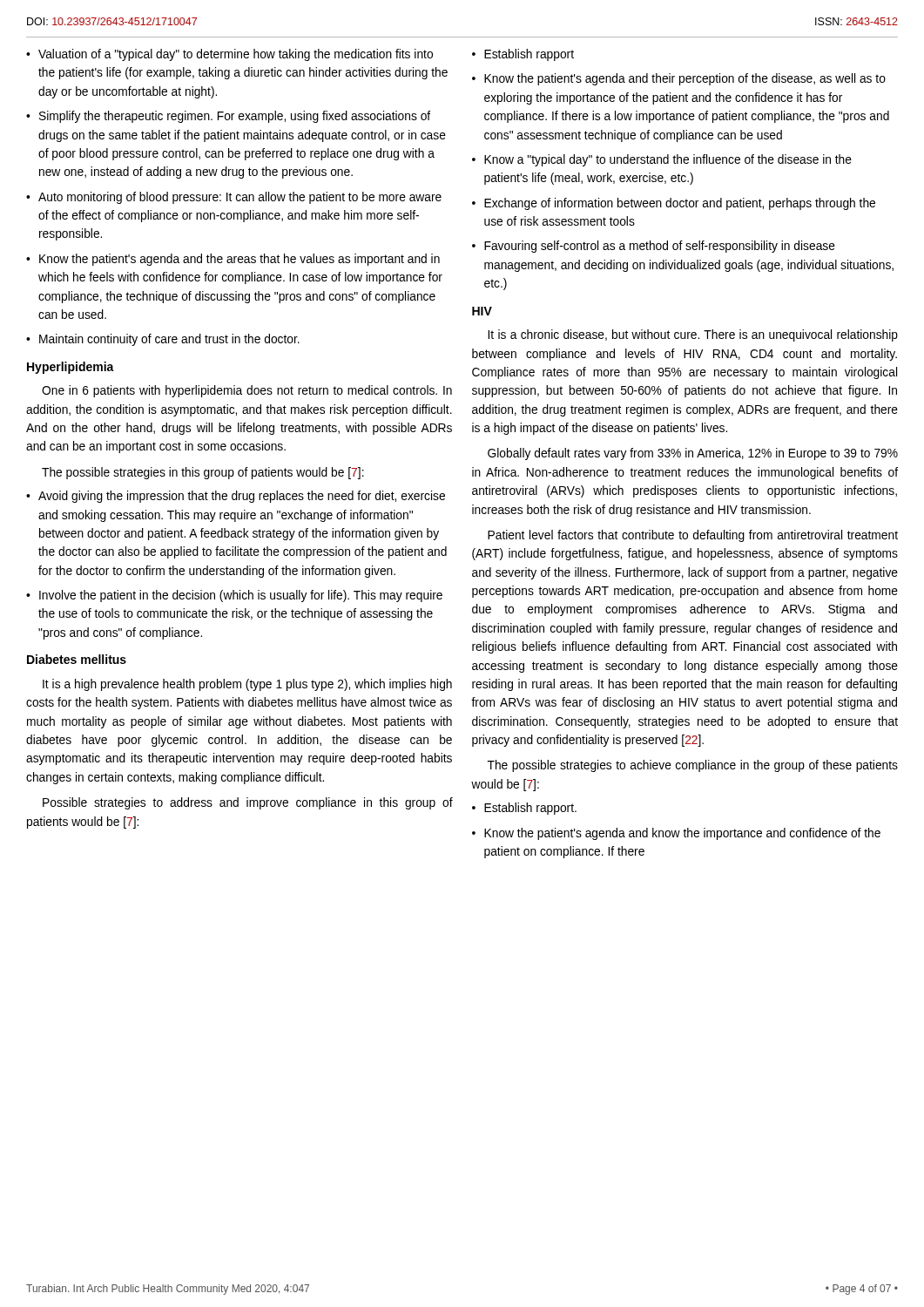Select the list item that reads "• Exchange of information between"
The image size is (924, 1307).
685,213
